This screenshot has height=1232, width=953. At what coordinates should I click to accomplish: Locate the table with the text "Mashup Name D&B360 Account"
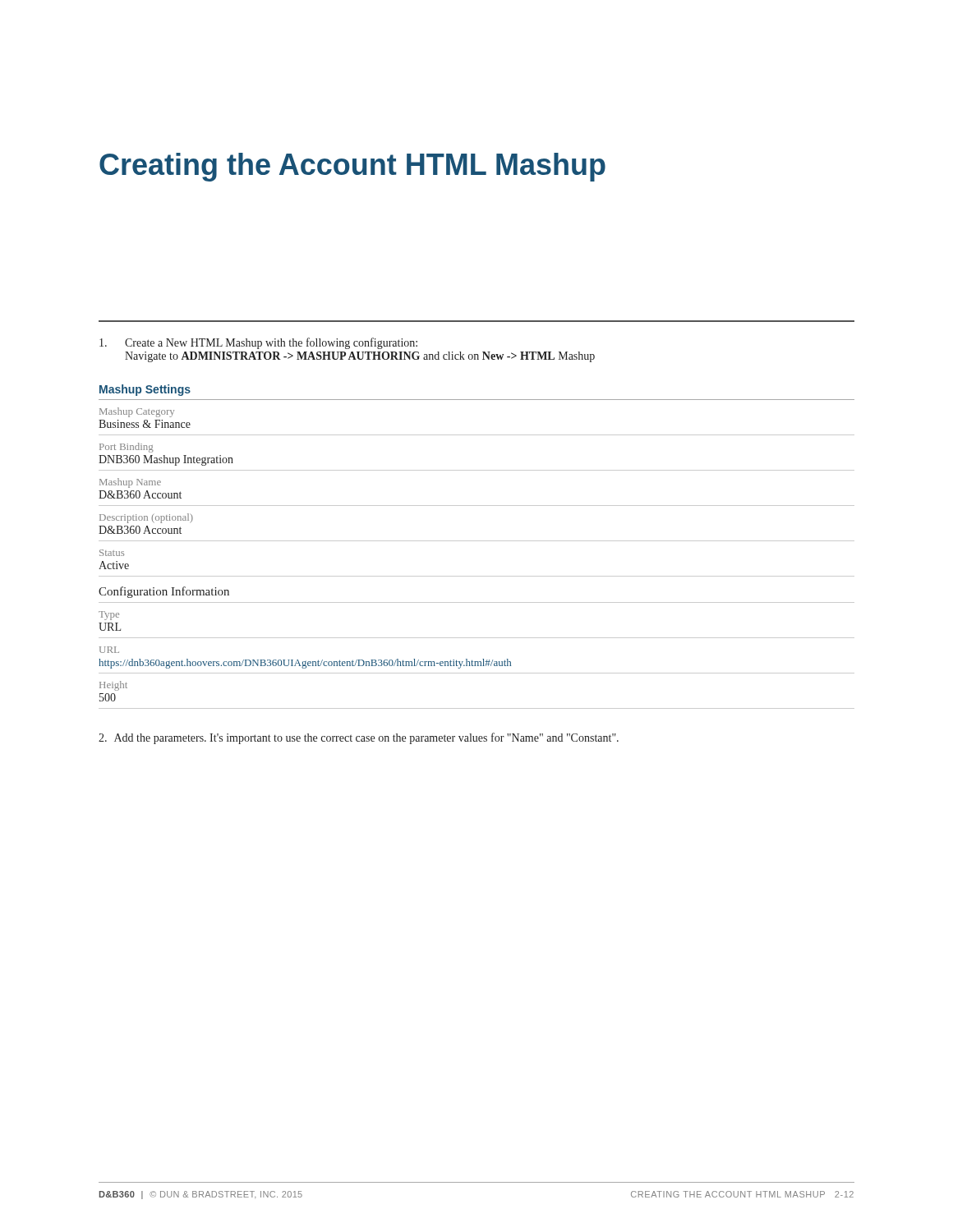pos(476,554)
